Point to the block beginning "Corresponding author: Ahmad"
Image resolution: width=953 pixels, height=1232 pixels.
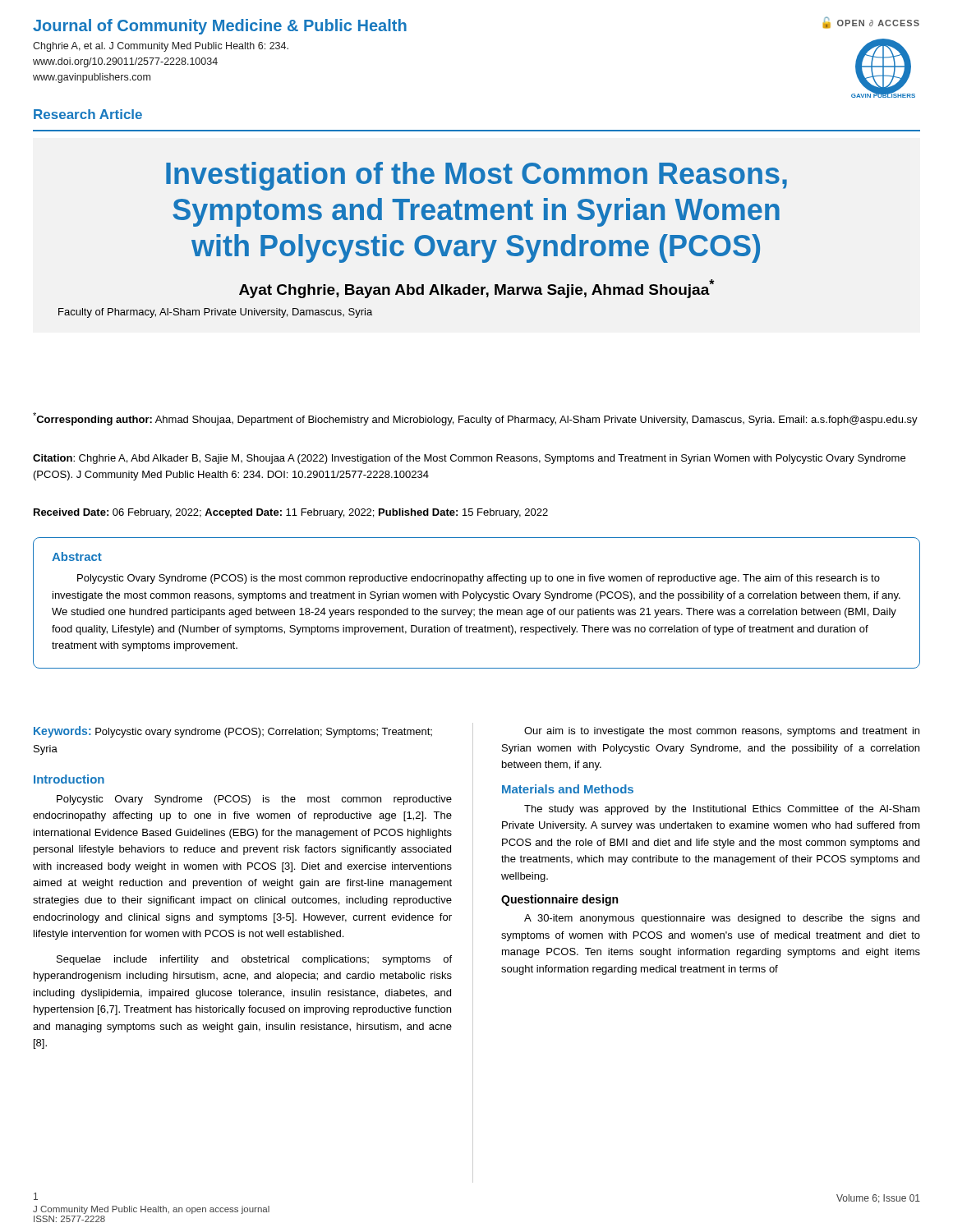coord(475,418)
